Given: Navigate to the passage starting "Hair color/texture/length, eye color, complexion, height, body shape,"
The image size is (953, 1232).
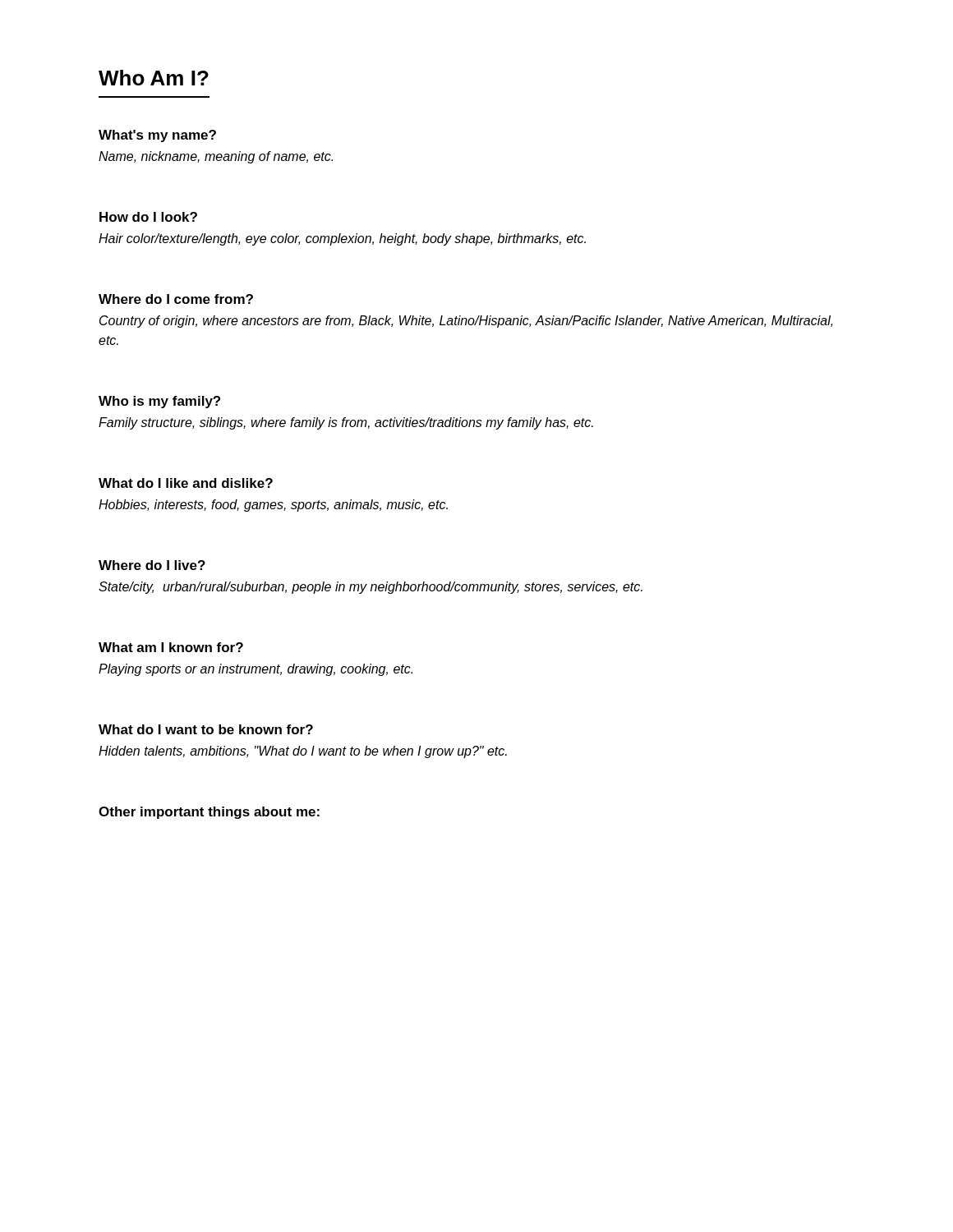Looking at the screenshot, I should [343, 239].
